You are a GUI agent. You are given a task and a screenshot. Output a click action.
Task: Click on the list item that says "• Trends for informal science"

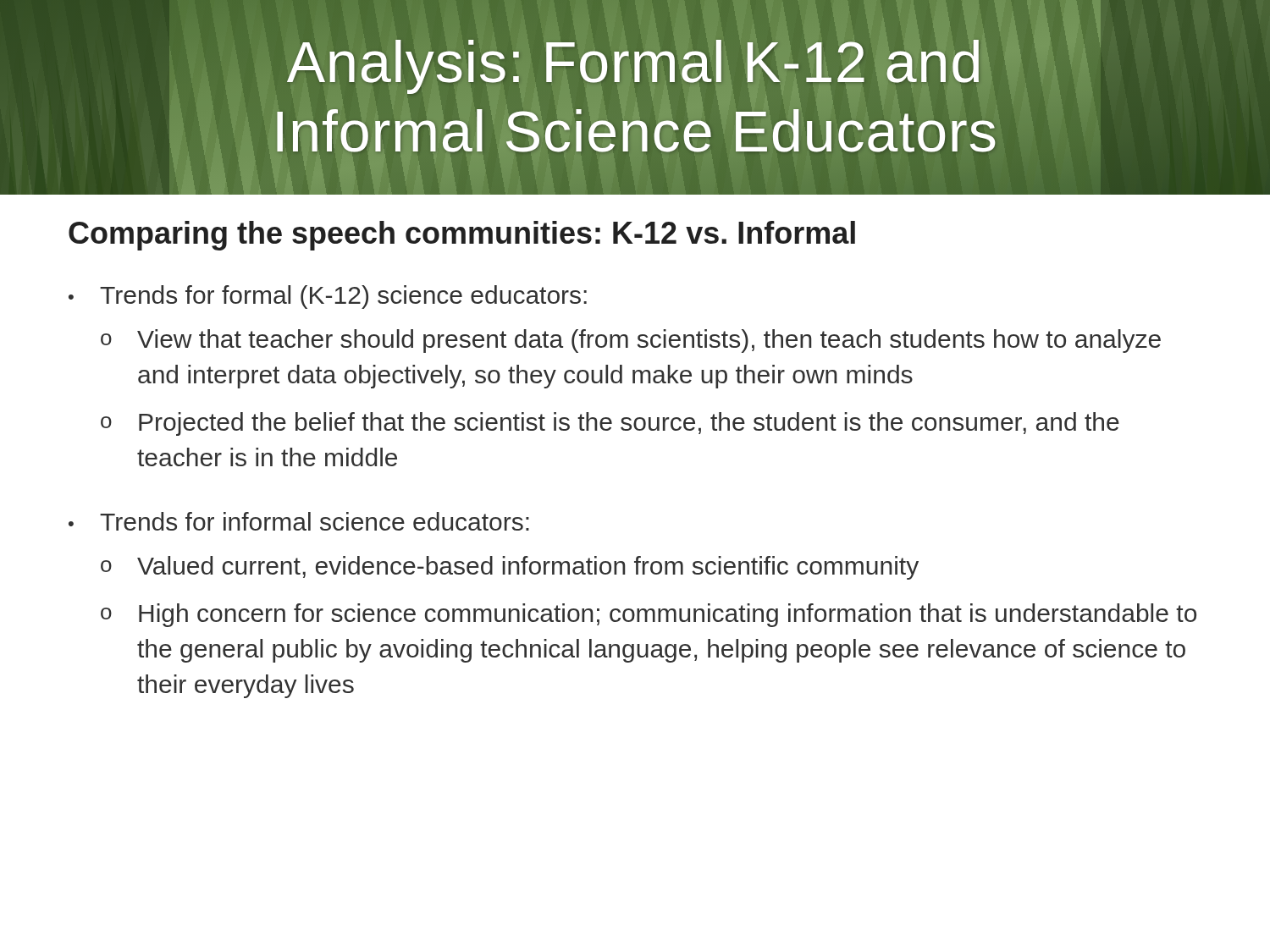coord(635,611)
